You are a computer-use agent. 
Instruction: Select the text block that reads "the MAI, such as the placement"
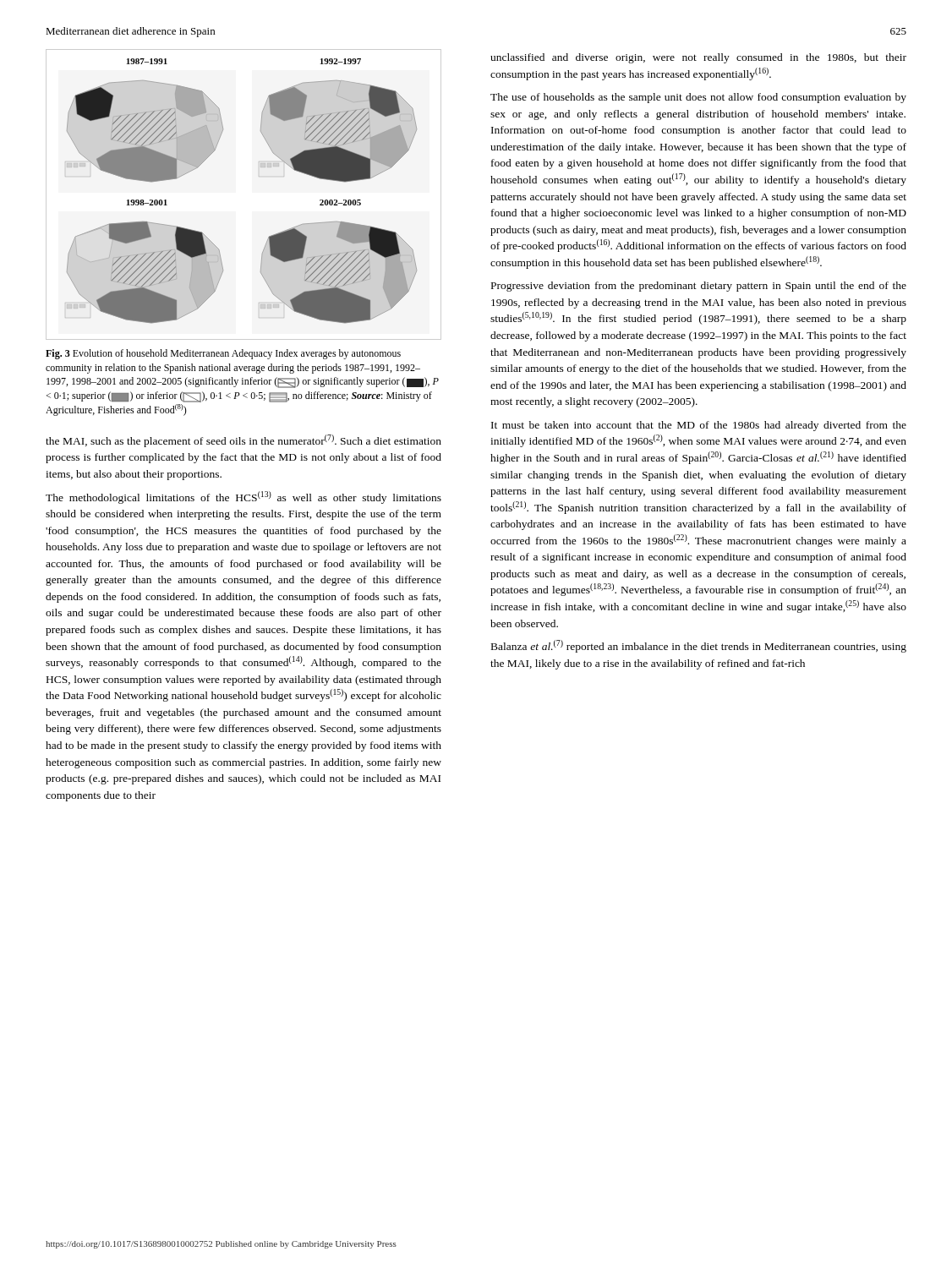pyautogui.click(x=244, y=456)
